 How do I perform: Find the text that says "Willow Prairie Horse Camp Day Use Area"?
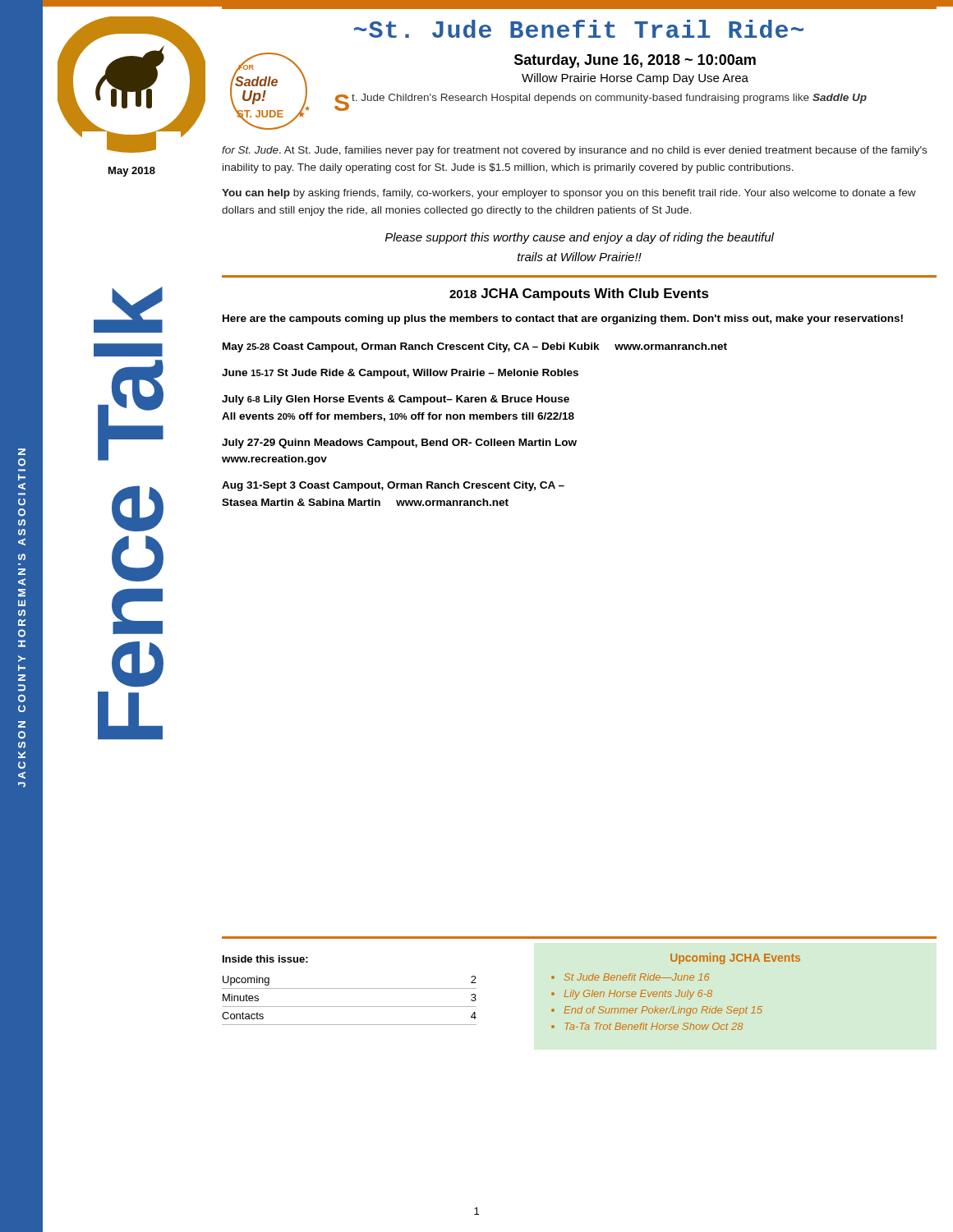(635, 78)
